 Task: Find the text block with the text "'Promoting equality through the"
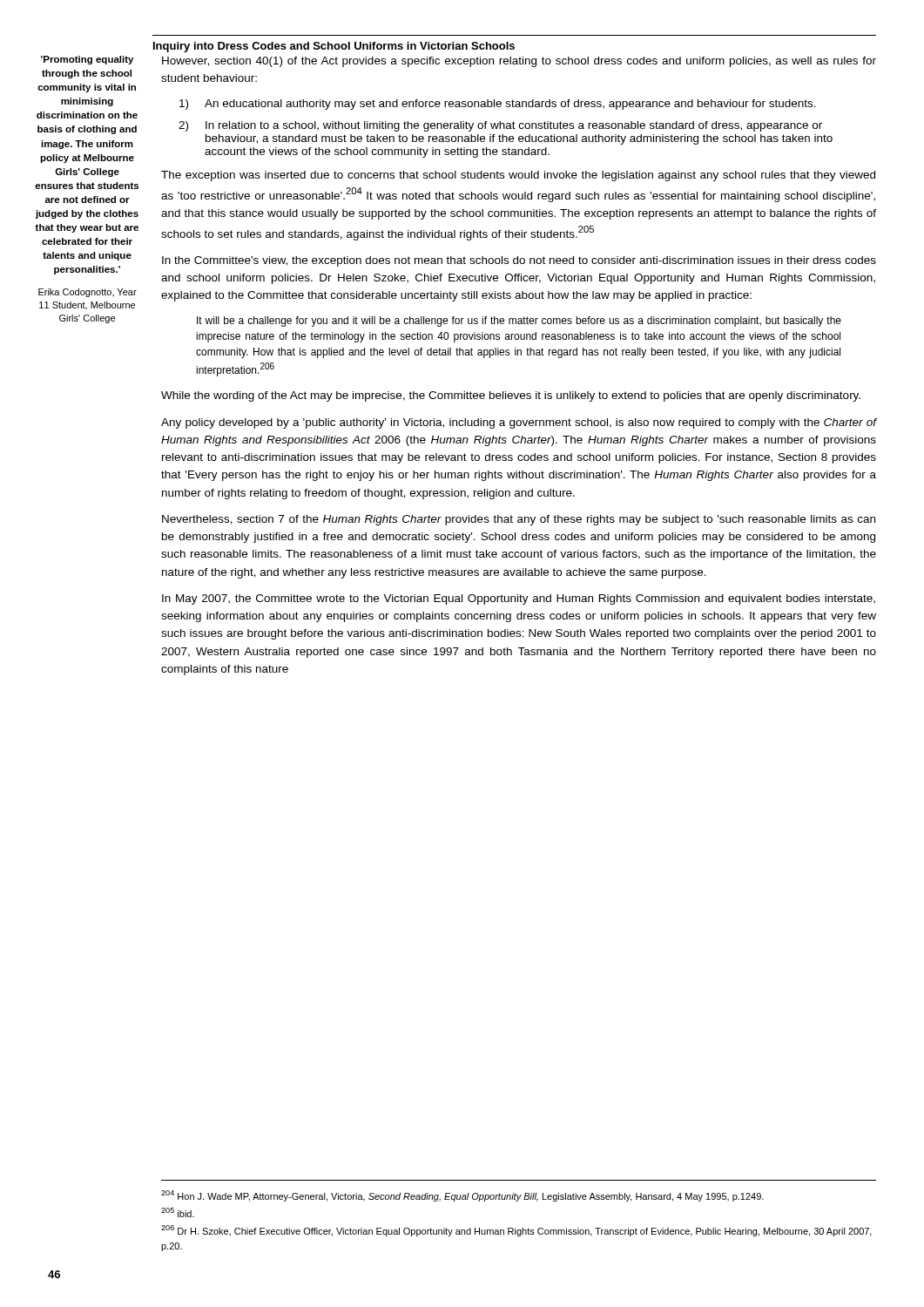[87, 189]
